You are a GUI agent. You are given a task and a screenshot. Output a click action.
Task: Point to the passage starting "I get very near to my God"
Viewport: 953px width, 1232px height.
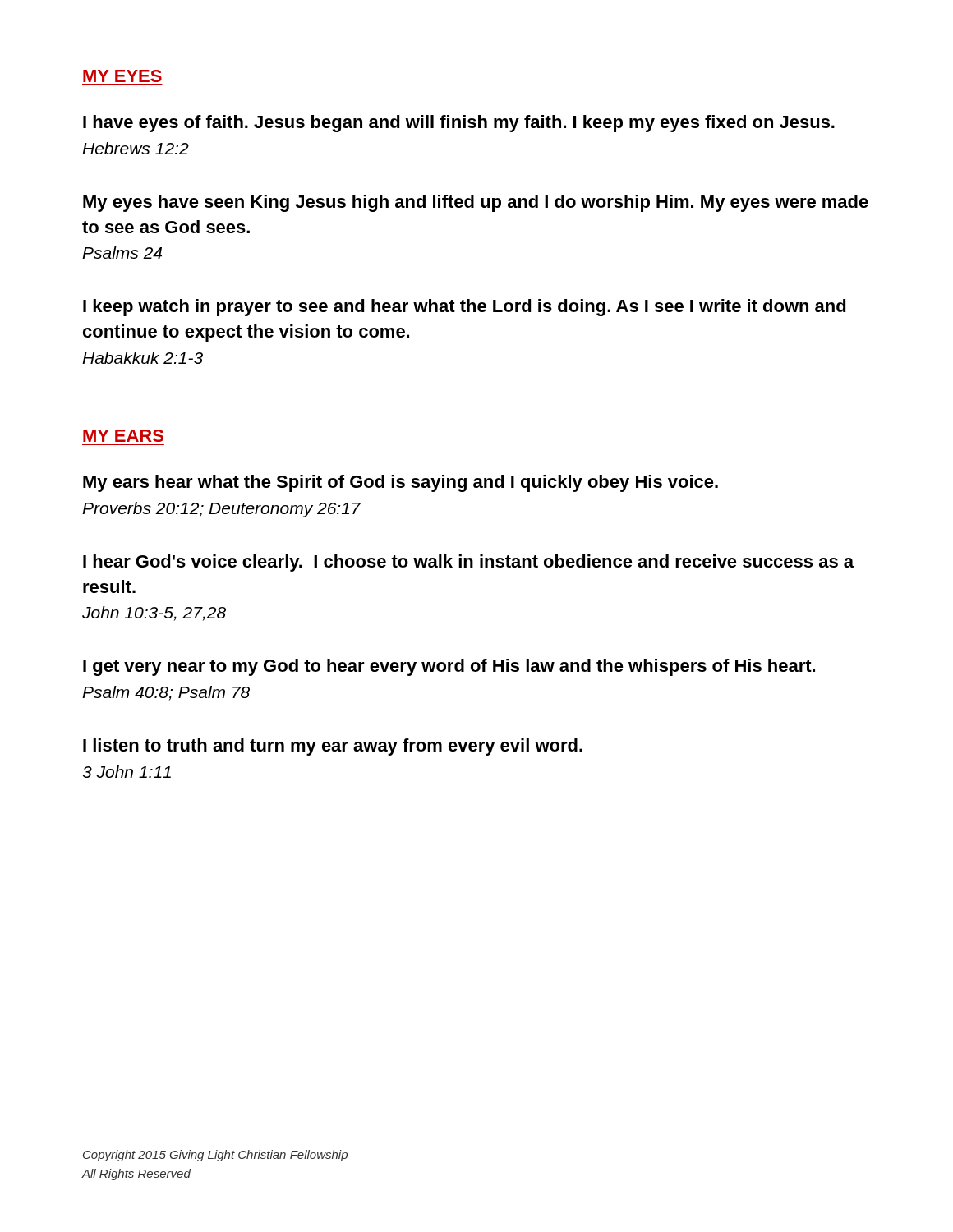476,678
